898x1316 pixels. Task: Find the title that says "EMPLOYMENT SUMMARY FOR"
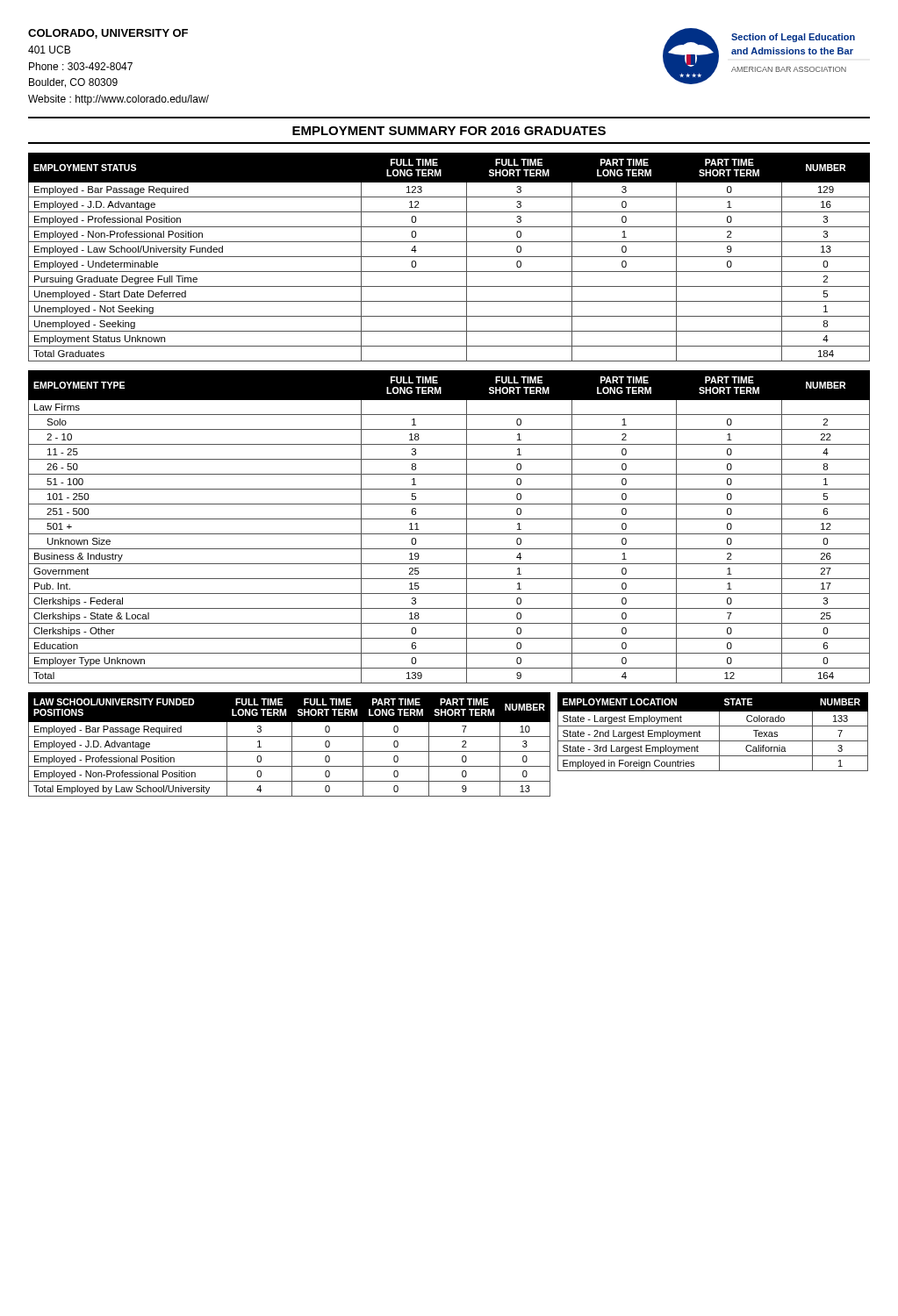(449, 130)
